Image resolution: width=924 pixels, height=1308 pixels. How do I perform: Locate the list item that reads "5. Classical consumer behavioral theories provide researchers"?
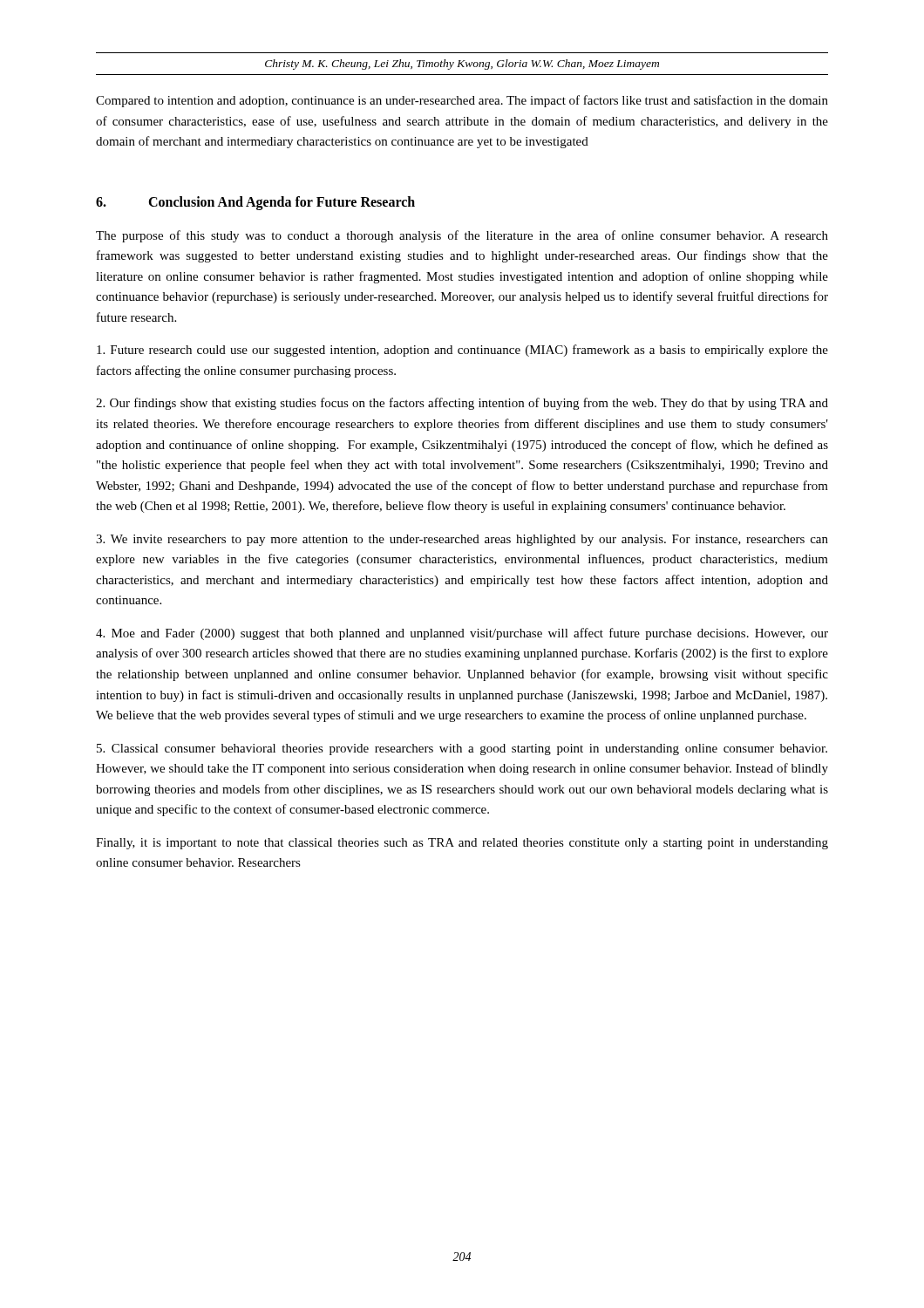[x=462, y=779]
